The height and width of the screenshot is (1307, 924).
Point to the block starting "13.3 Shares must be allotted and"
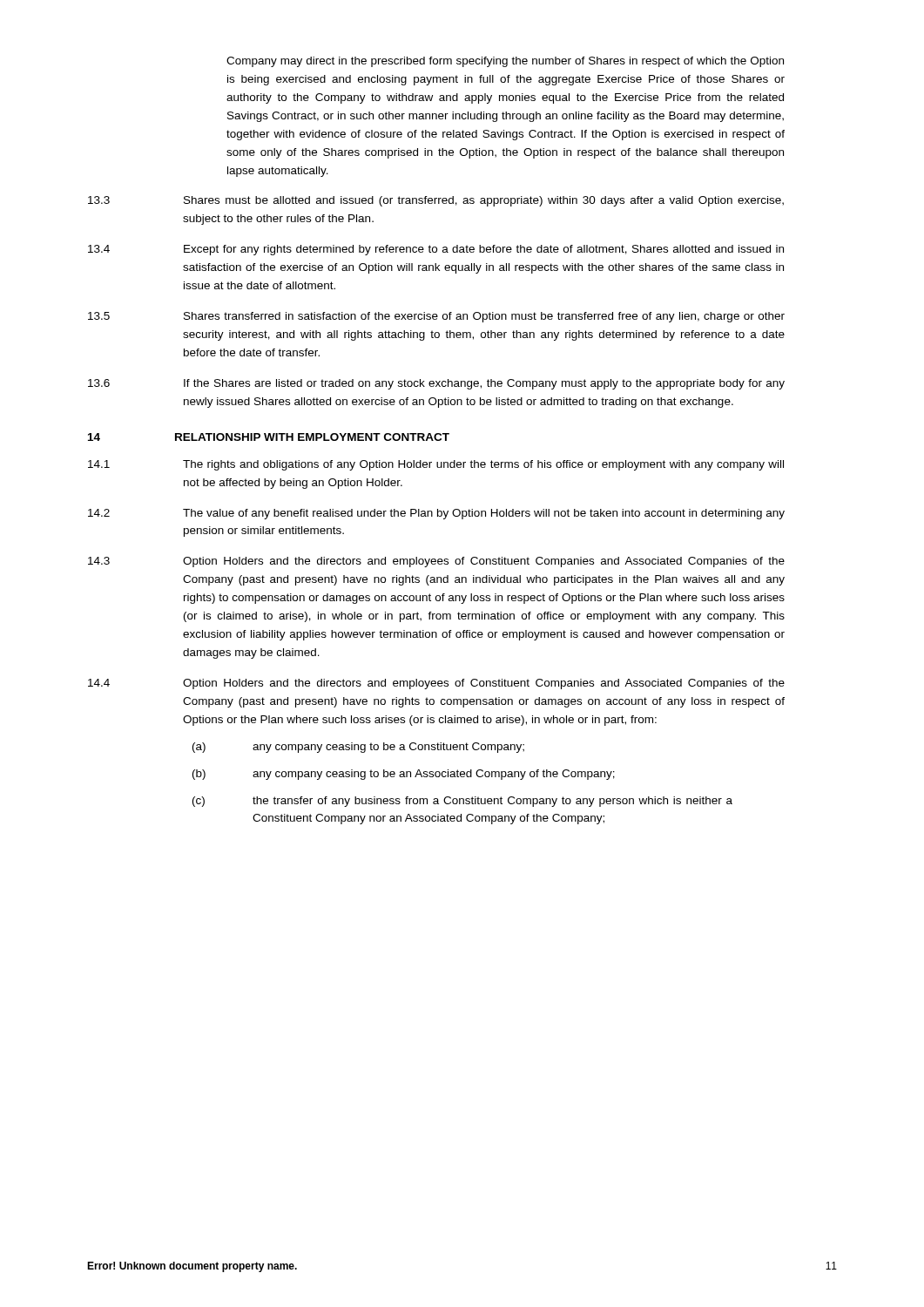tap(436, 210)
